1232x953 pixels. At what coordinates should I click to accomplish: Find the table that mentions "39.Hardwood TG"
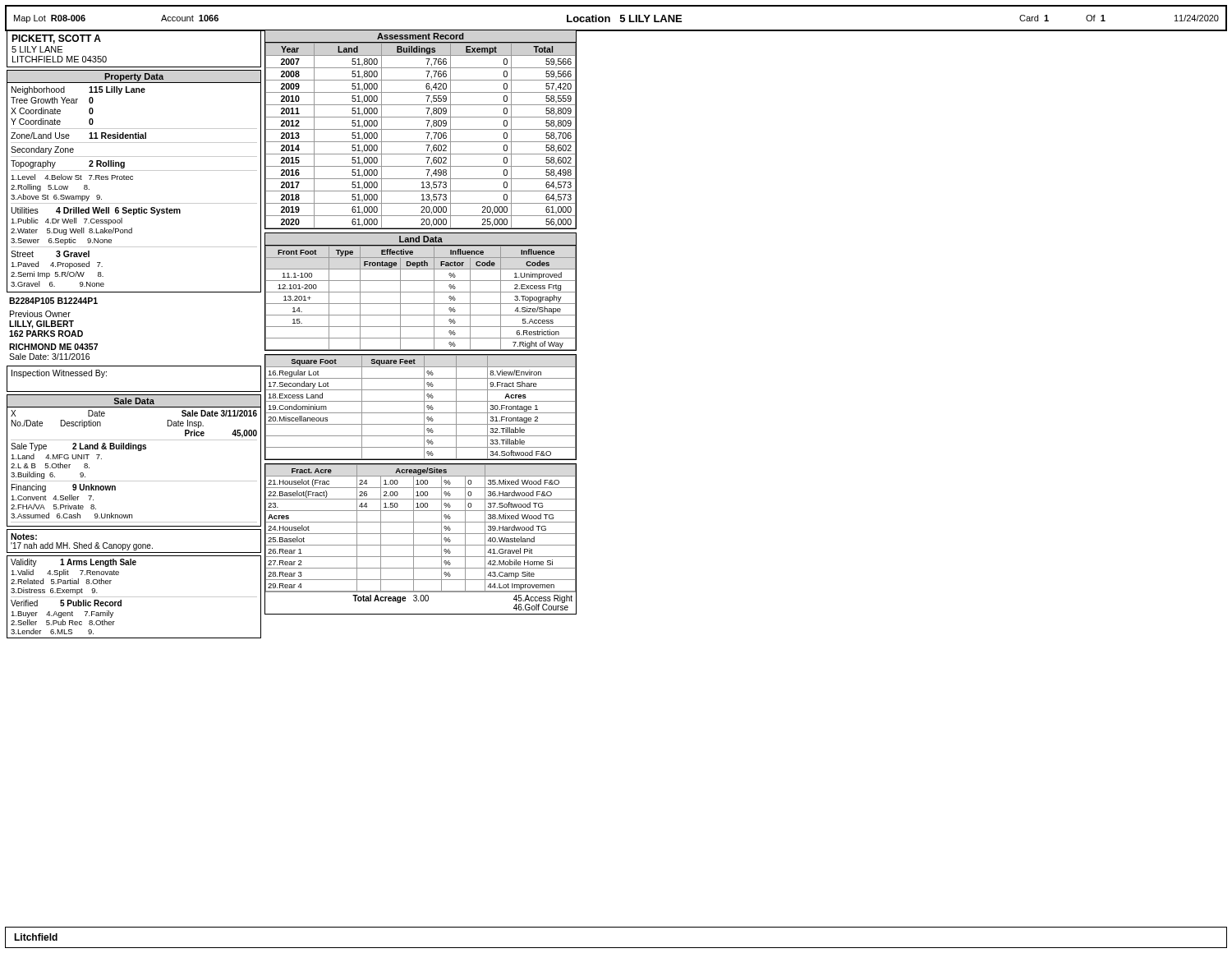[x=421, y=539]
